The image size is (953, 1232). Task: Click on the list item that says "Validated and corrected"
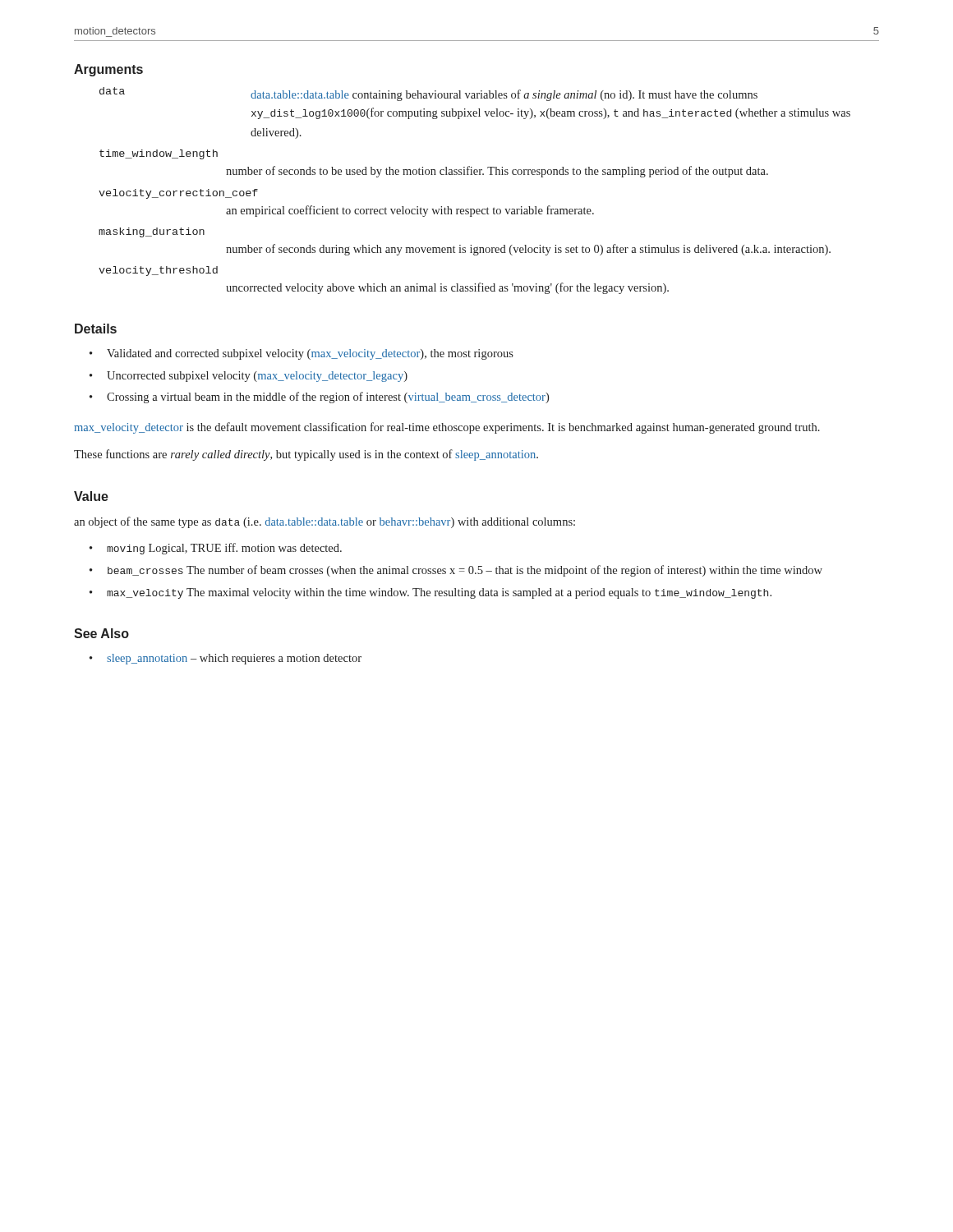[x=310, y=353]
